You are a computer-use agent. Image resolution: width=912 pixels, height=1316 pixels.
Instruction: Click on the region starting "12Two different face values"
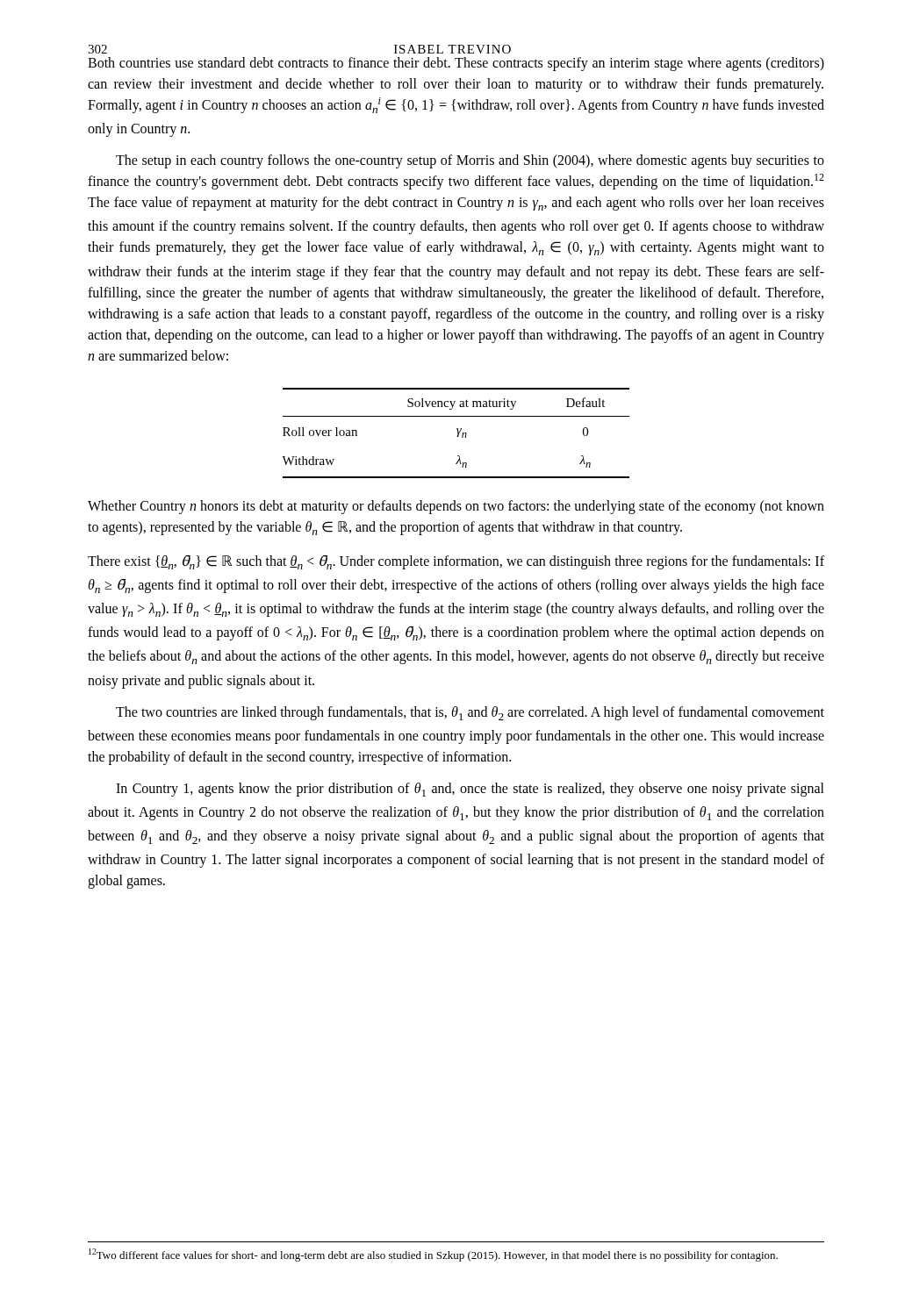coord(433,1254)
